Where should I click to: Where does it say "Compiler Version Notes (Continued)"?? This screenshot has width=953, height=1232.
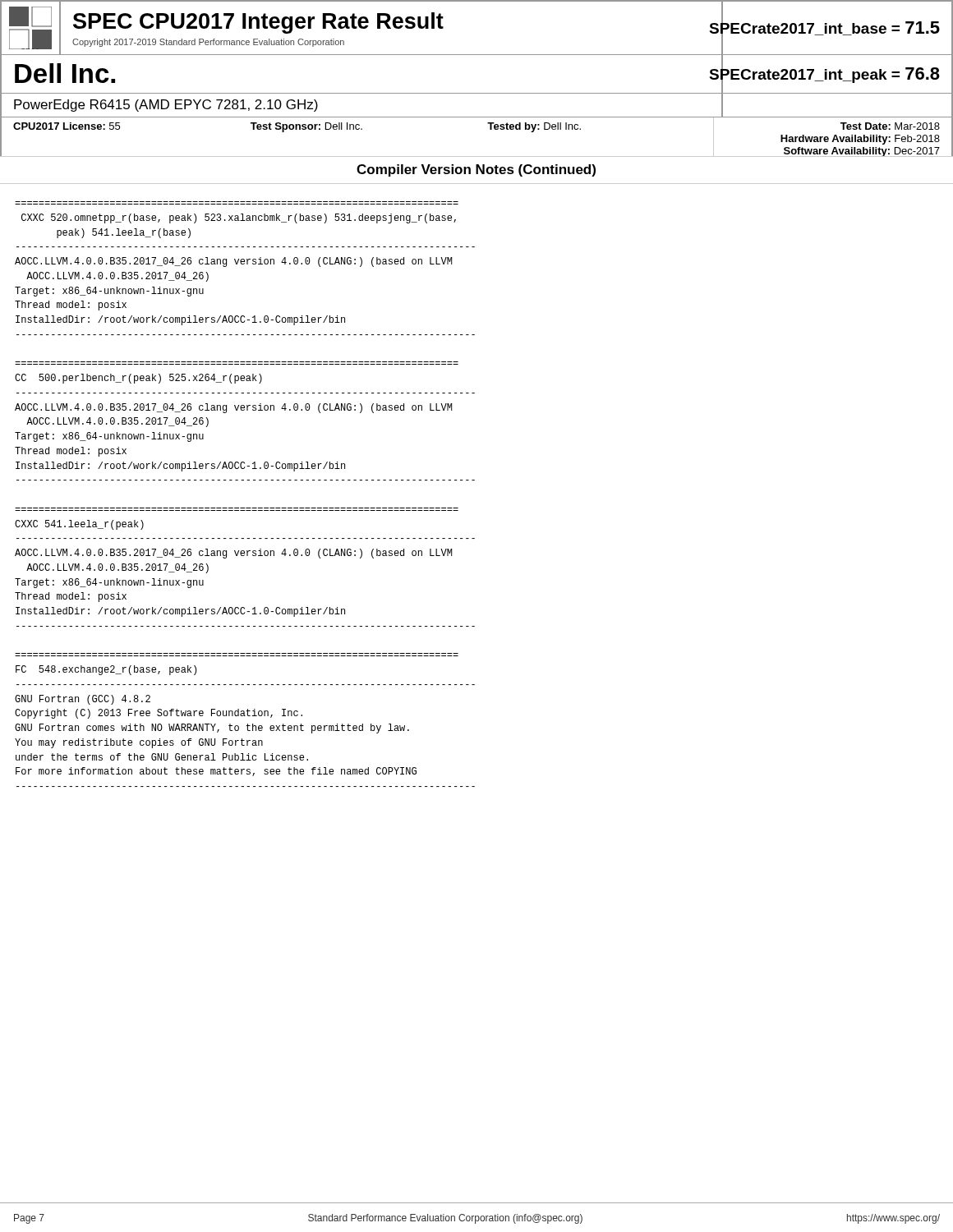click(x=476, y=170)
